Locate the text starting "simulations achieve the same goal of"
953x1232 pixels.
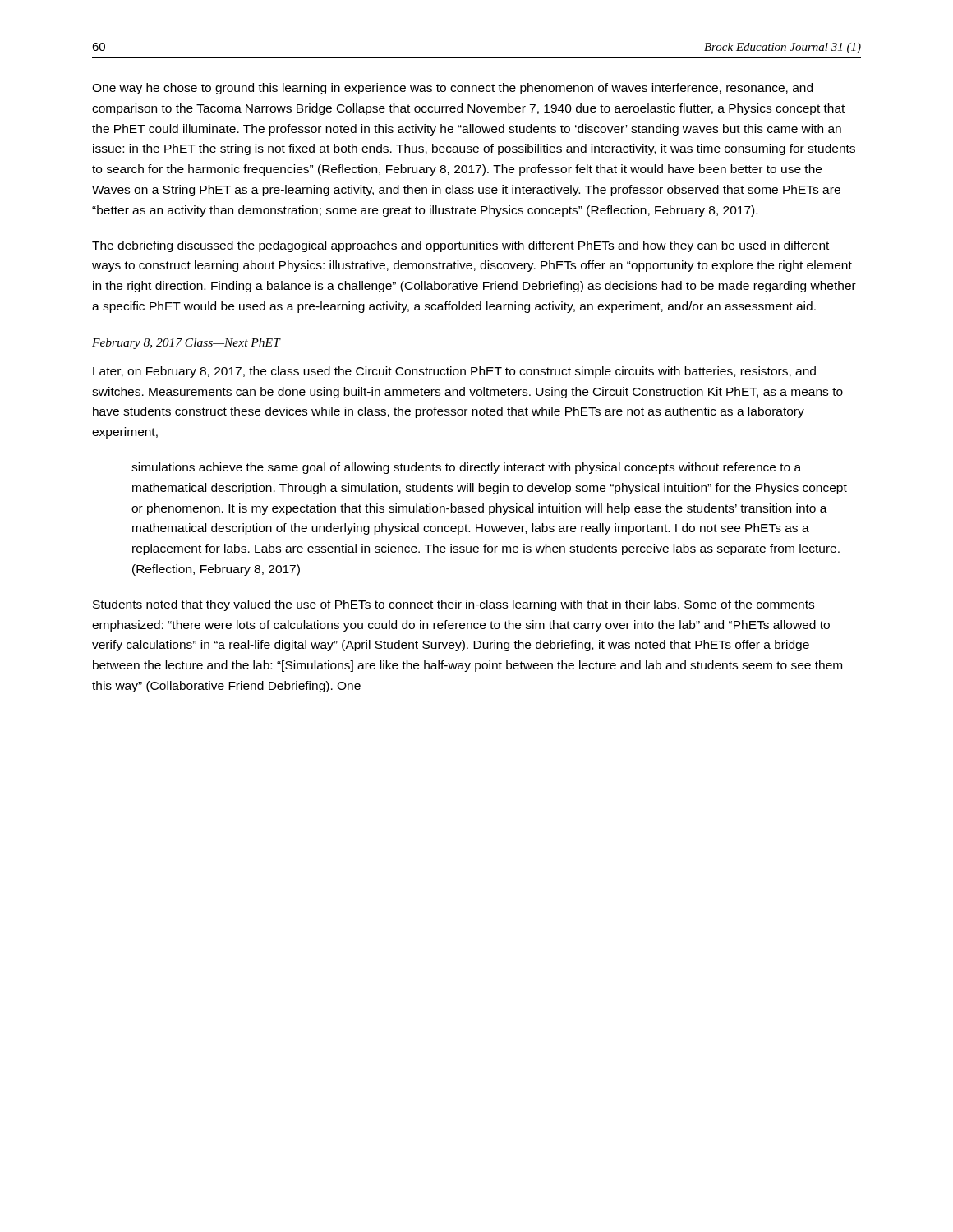(x=489, y=518)
